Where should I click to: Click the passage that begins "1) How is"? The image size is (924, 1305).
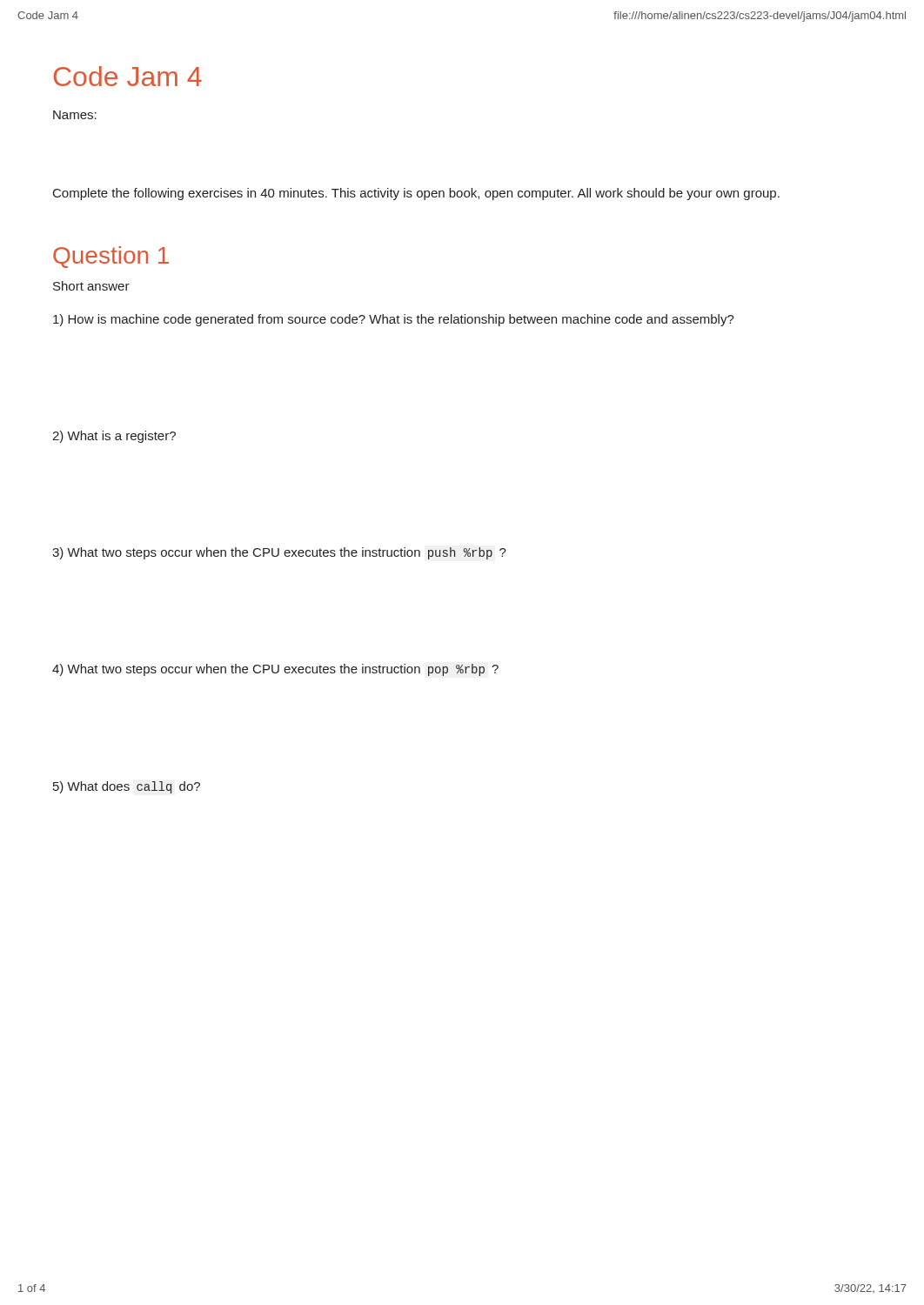(393, 319)
